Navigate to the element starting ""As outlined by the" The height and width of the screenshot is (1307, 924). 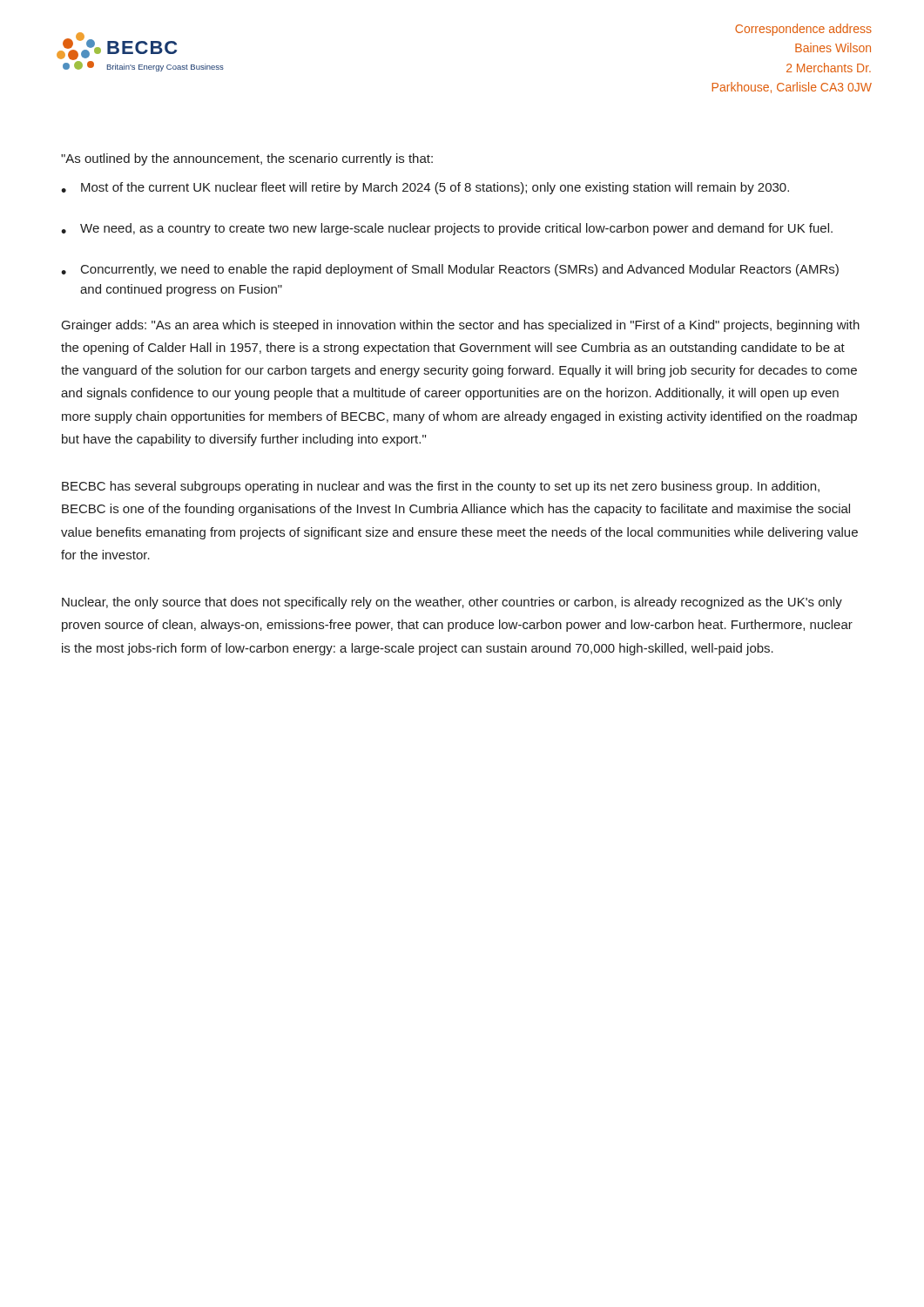point(247,158)
